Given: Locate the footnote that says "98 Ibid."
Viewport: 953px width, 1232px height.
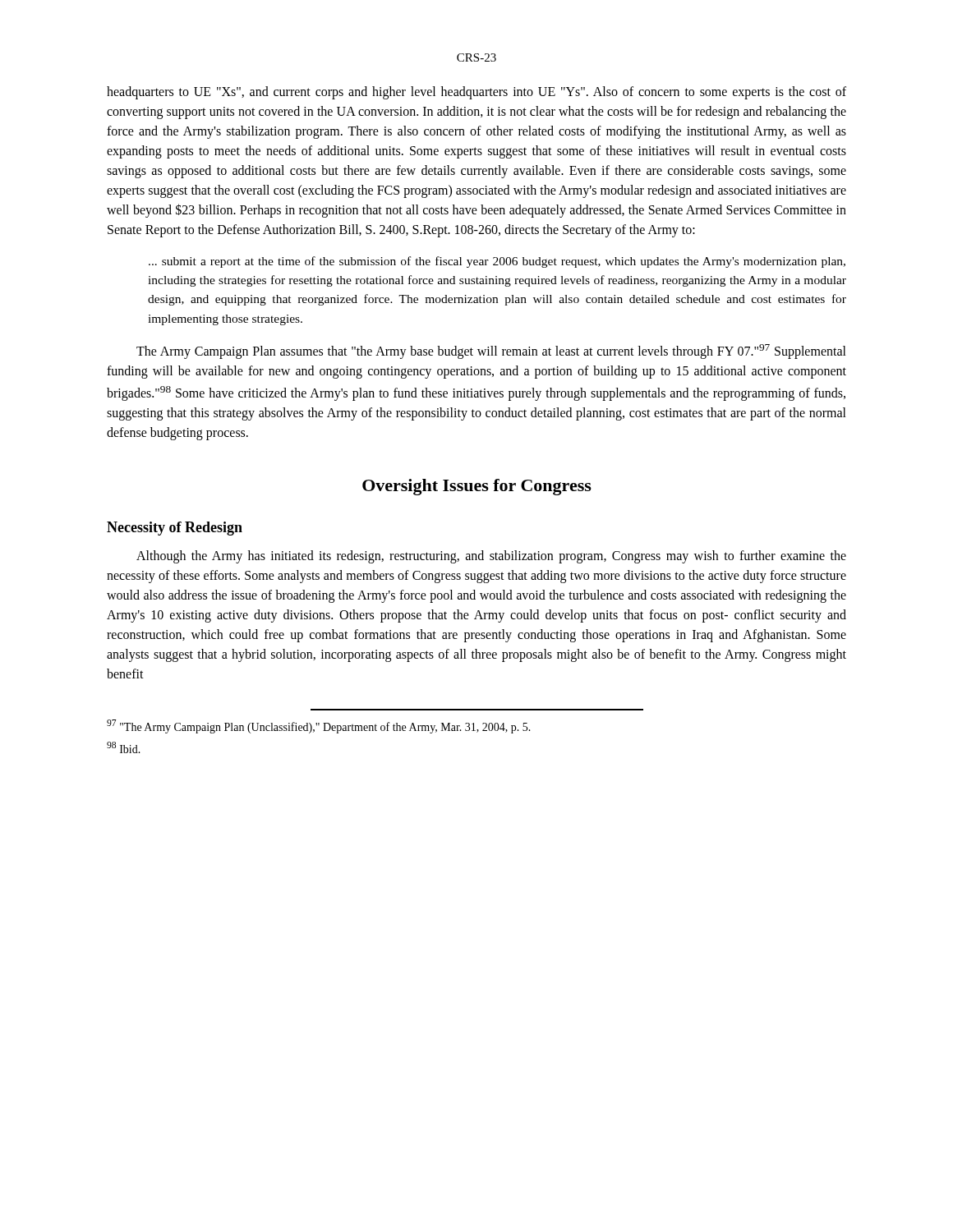Looking at the screenshot, I should pos(124,747).
